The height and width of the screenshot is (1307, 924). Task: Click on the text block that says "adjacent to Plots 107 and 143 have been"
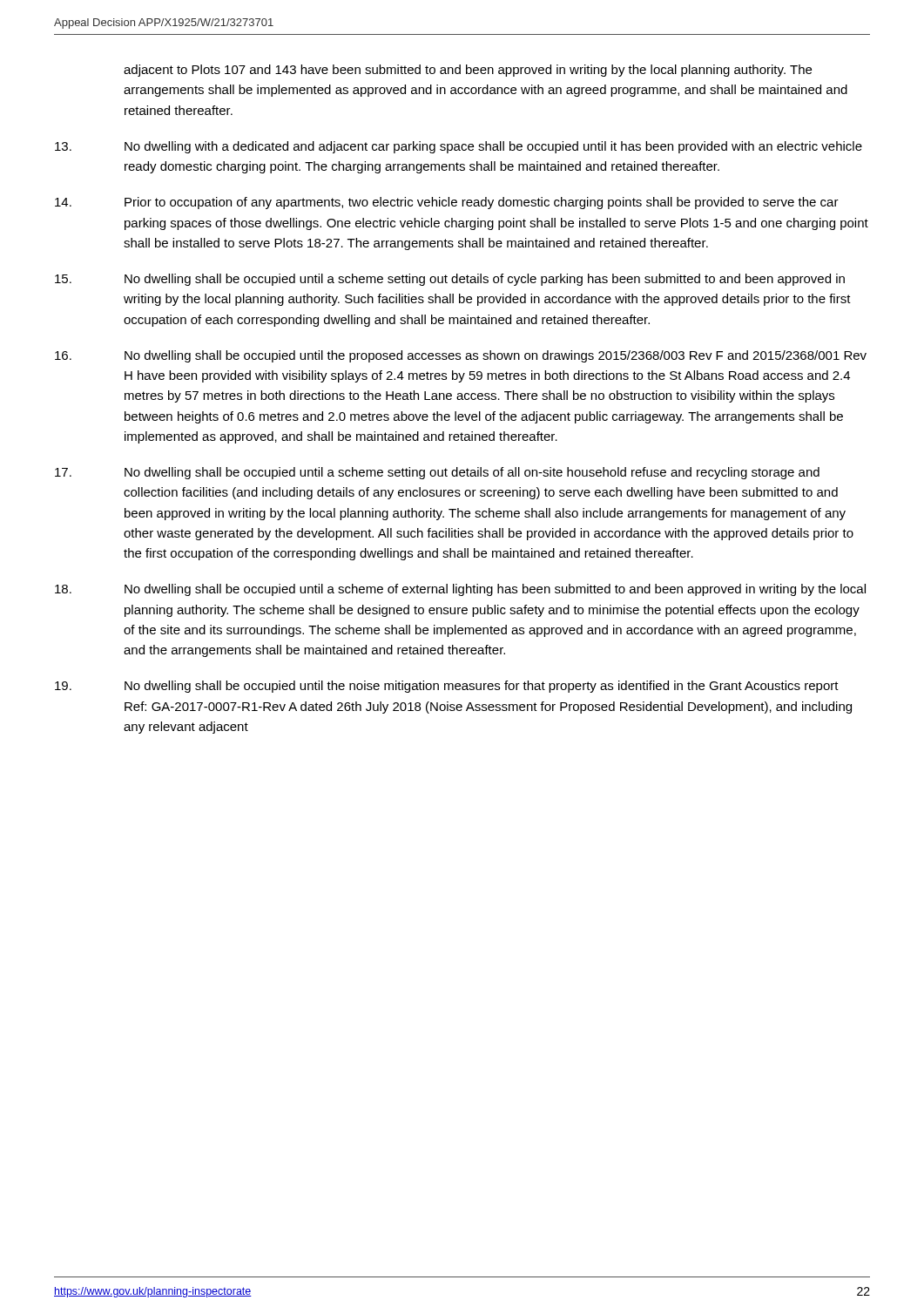tap(486, 90)
